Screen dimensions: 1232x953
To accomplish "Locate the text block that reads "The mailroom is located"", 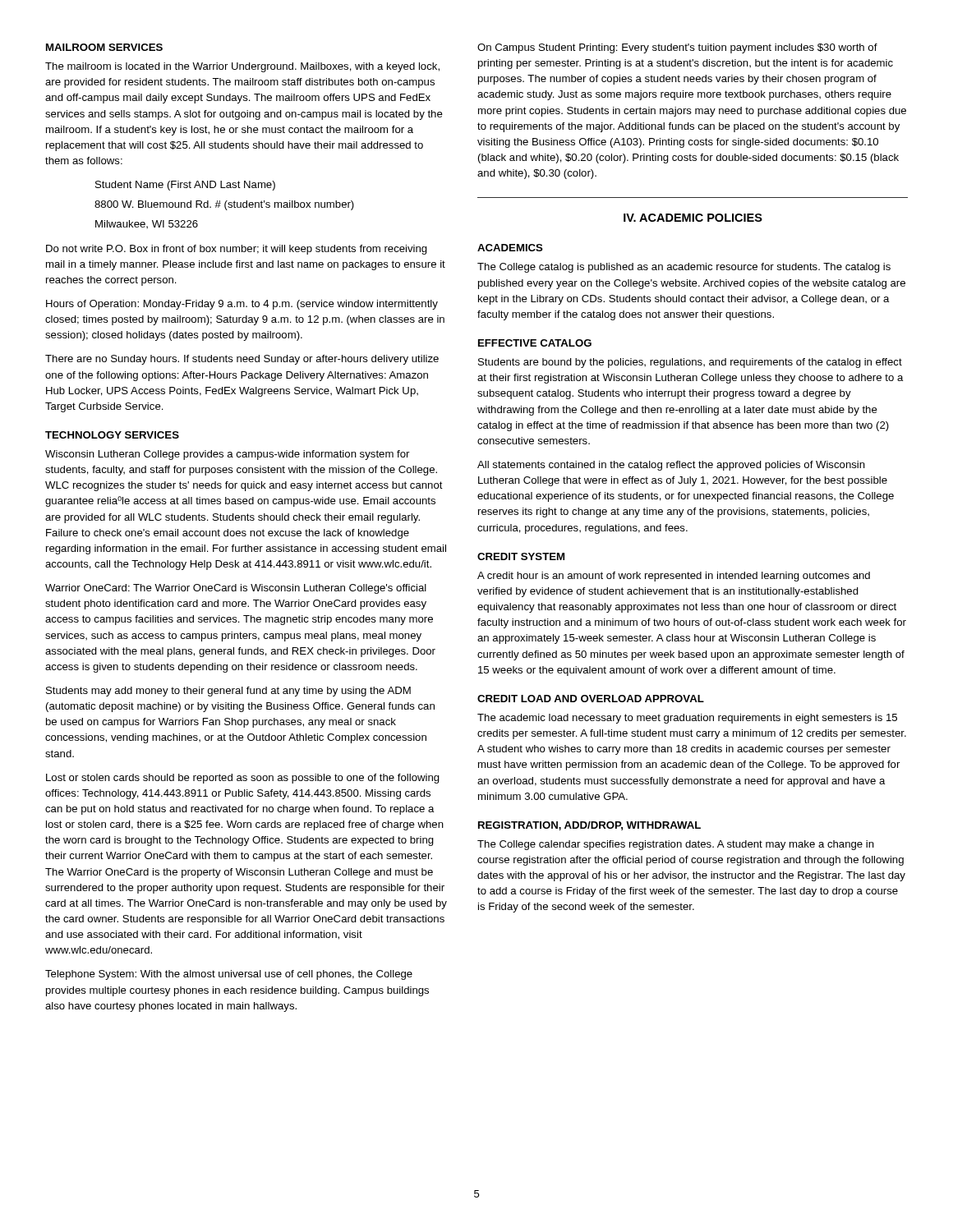I will click(246, 113).
